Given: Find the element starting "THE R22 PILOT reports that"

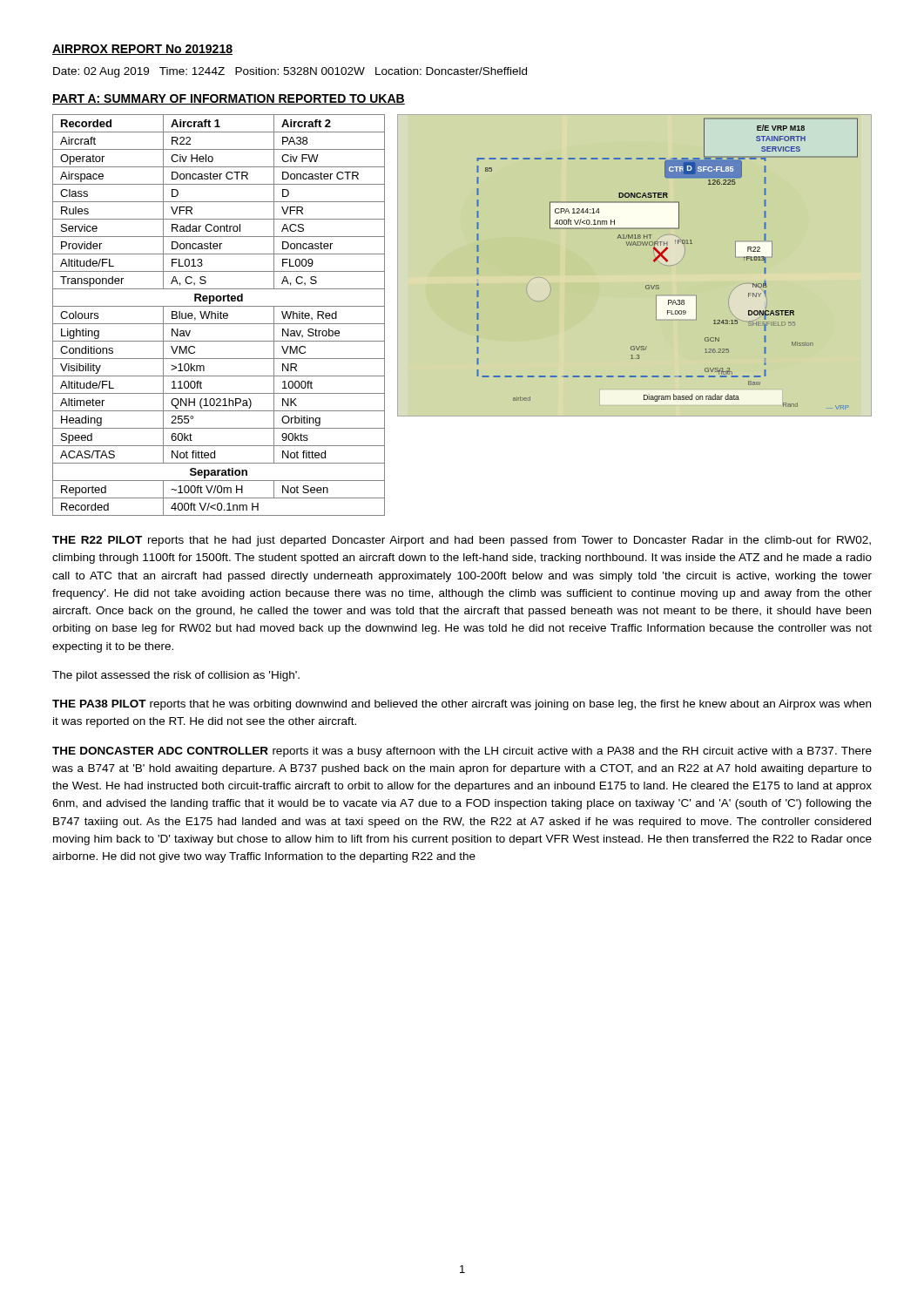Looking at the screenshot, I should pyautogui.click(x=462, y=593).
